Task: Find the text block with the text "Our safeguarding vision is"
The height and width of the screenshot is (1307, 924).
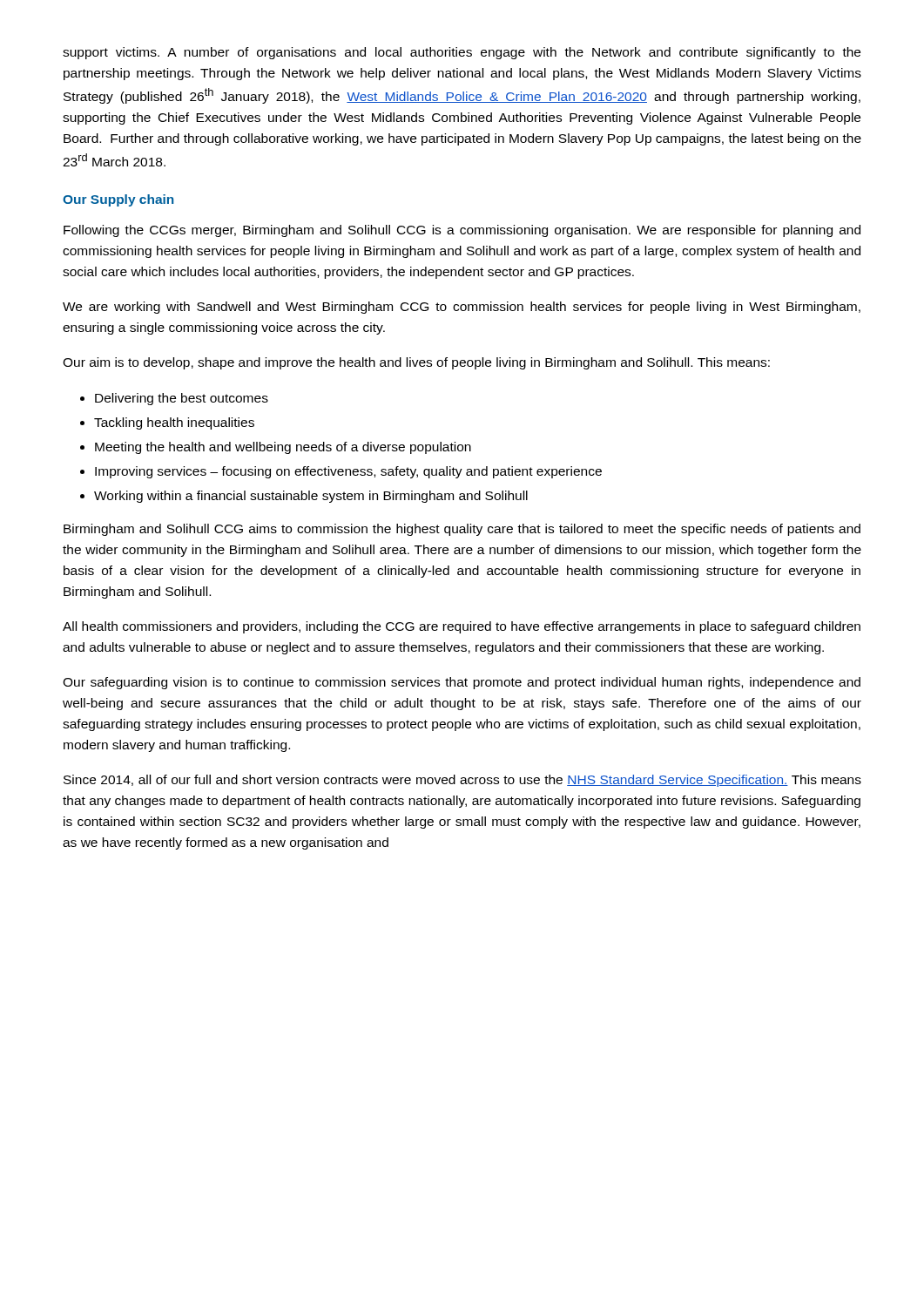Action: pos(462,713)
